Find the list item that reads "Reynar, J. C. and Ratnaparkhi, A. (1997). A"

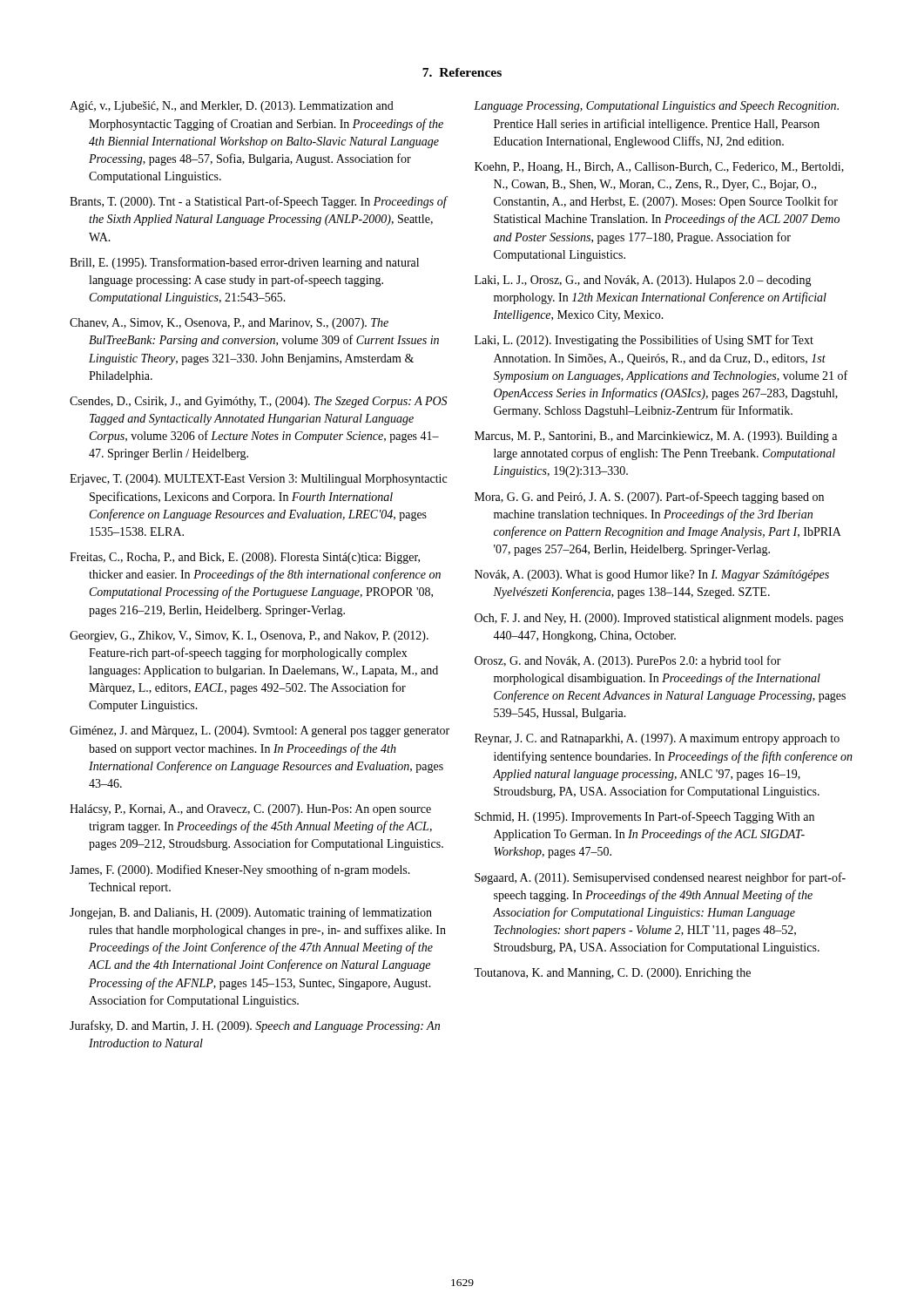point(663,765)
